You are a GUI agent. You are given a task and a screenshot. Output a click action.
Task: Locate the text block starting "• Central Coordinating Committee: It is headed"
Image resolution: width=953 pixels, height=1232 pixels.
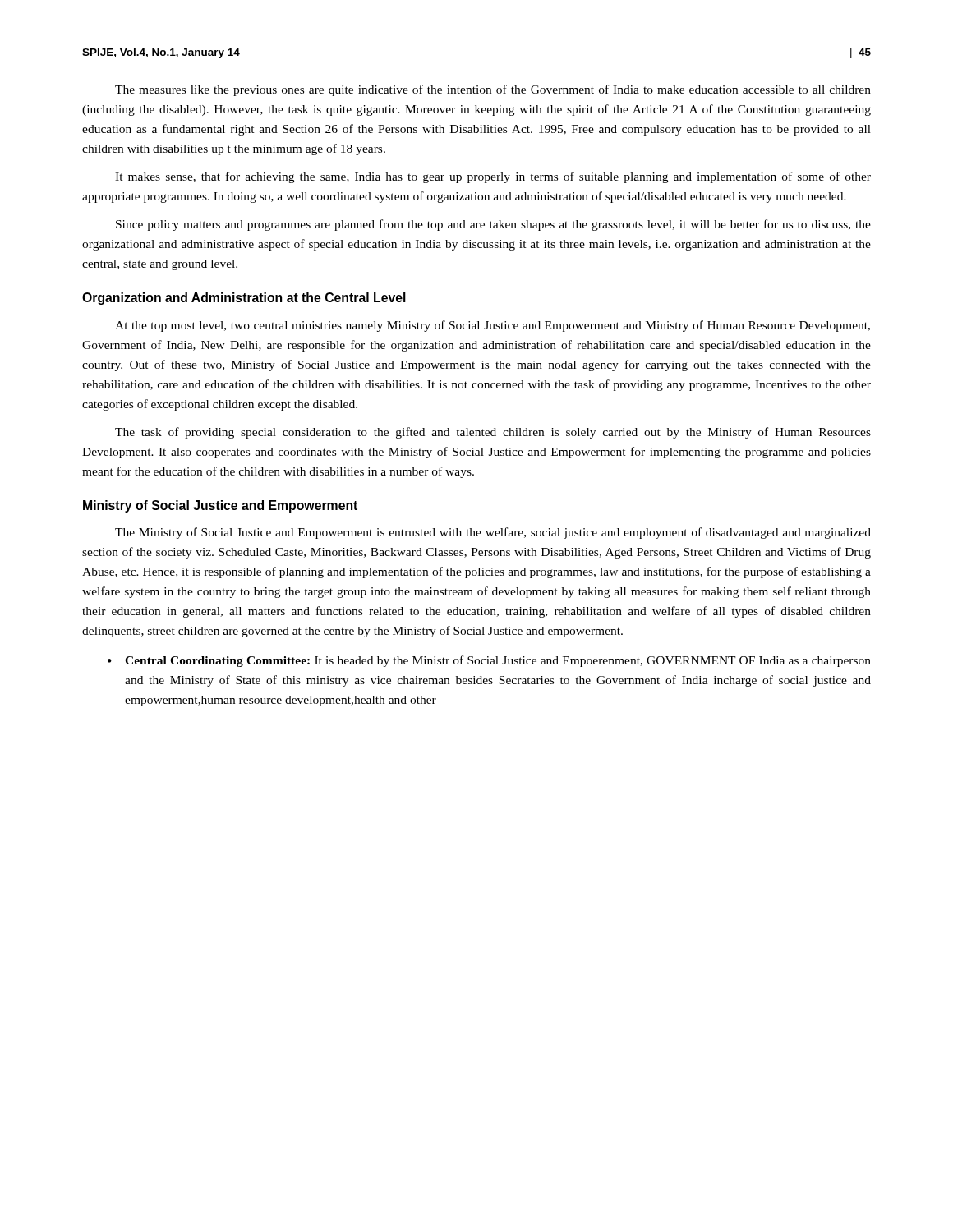coord(489,680)
